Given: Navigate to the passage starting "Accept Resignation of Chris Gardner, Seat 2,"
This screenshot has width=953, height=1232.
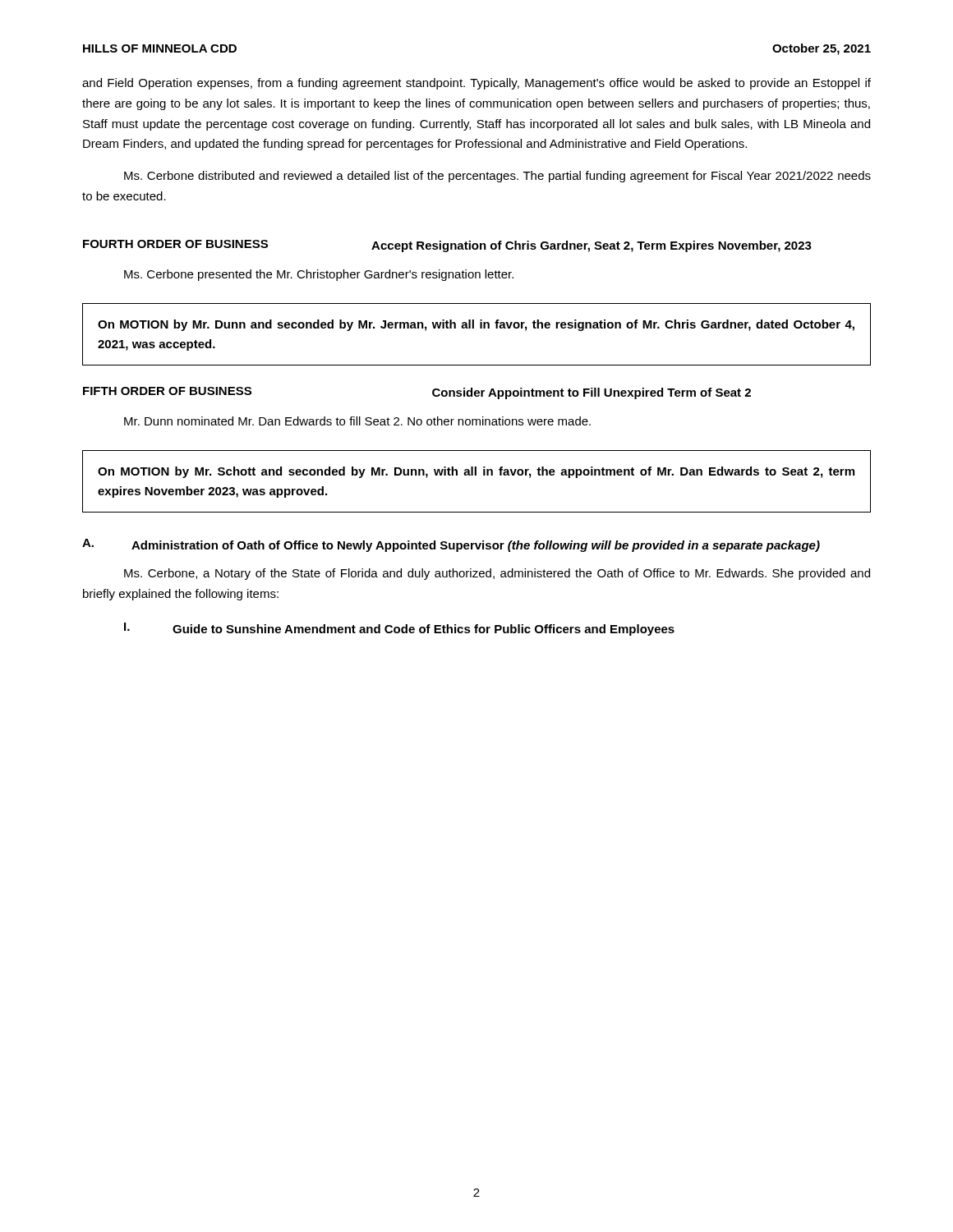Looking at the screenshot, I should point(591,245).
